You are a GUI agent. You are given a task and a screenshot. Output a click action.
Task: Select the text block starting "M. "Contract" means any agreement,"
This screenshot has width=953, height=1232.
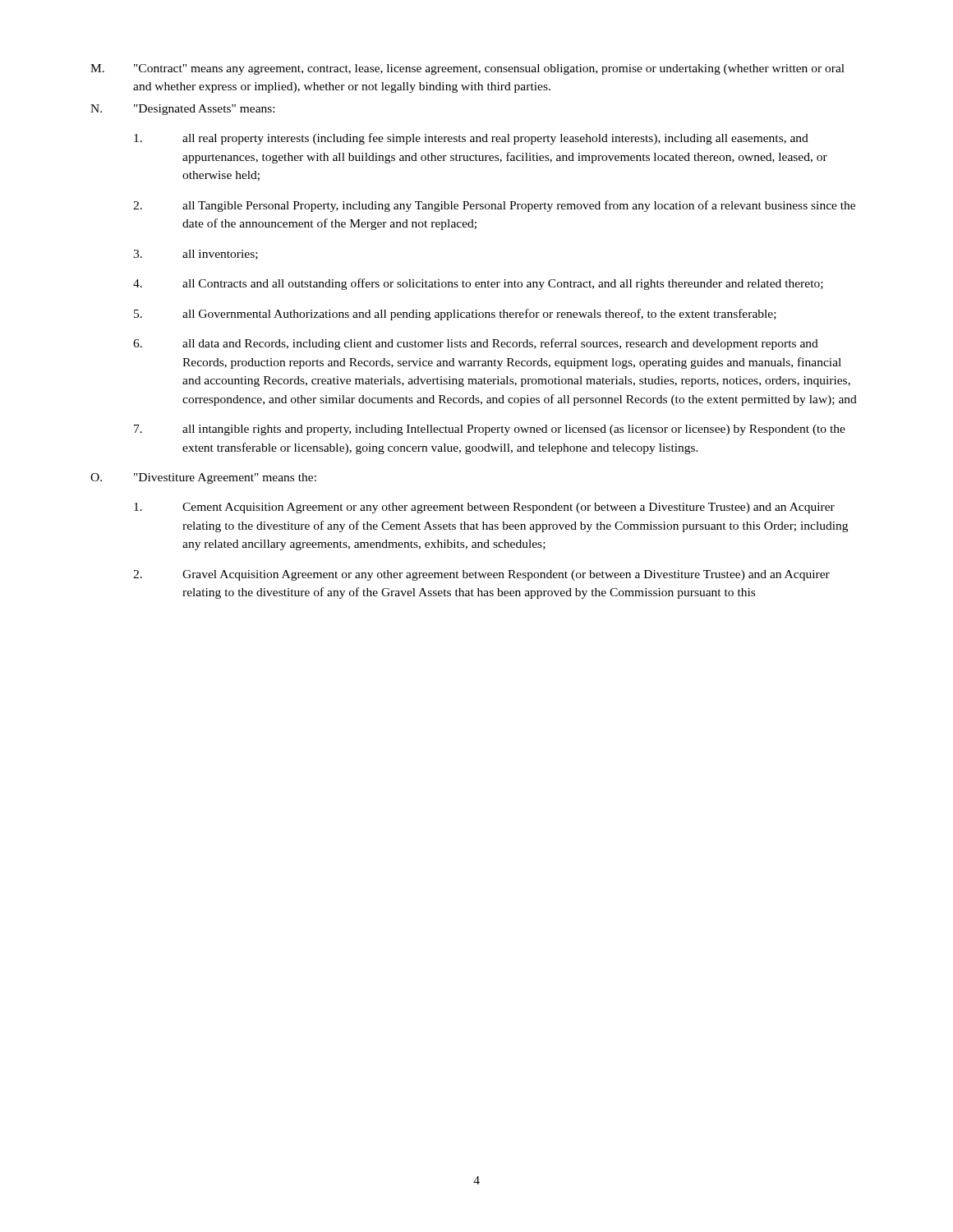point(476,78)
